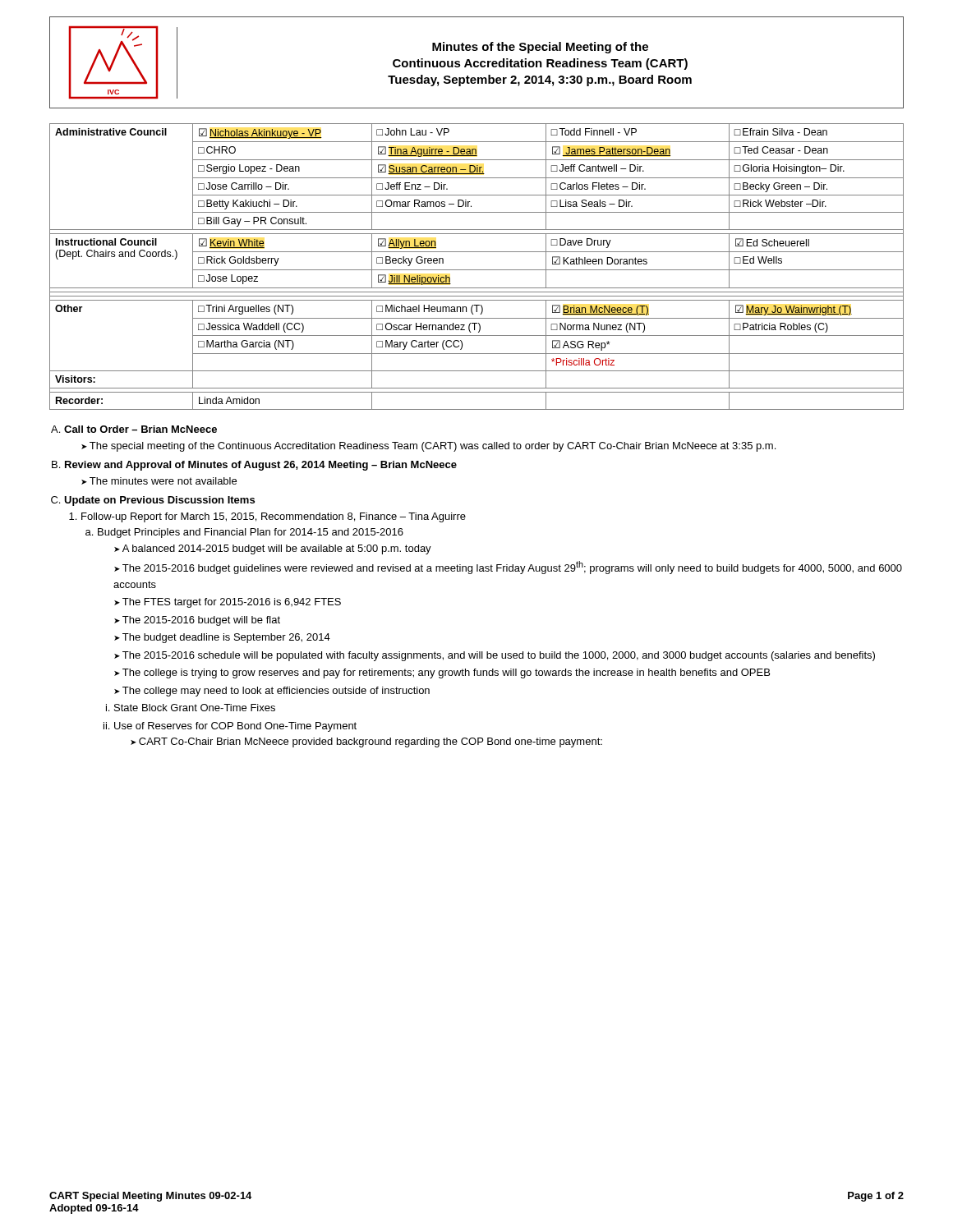Viewport: 953px width, 1232px height.
Task: Locate the list item containing "Call to Order – Brian McNeece The special"
Action: point(484,438)
